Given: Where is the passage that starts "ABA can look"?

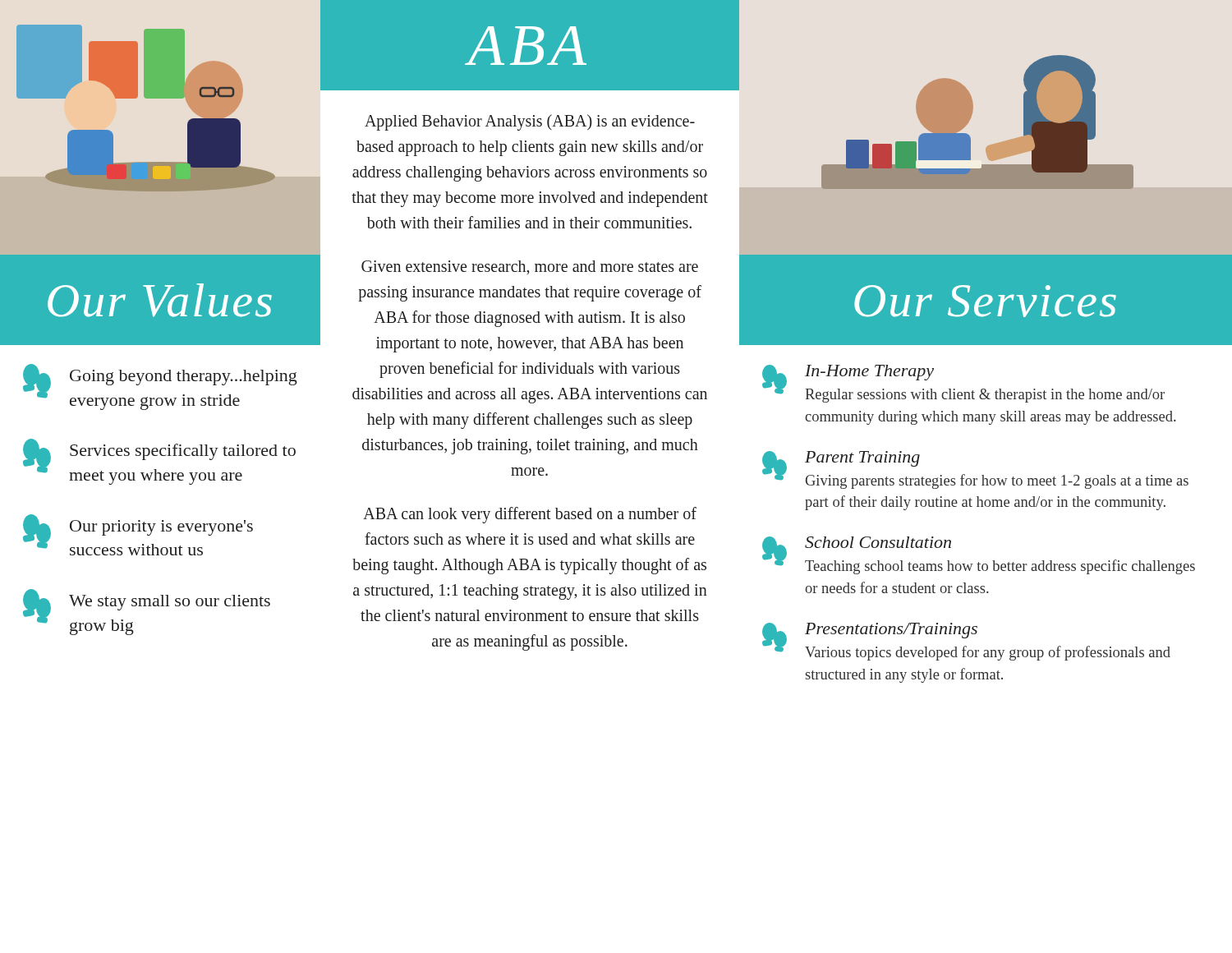Looking at the screenshot, I should coord(530,577).
